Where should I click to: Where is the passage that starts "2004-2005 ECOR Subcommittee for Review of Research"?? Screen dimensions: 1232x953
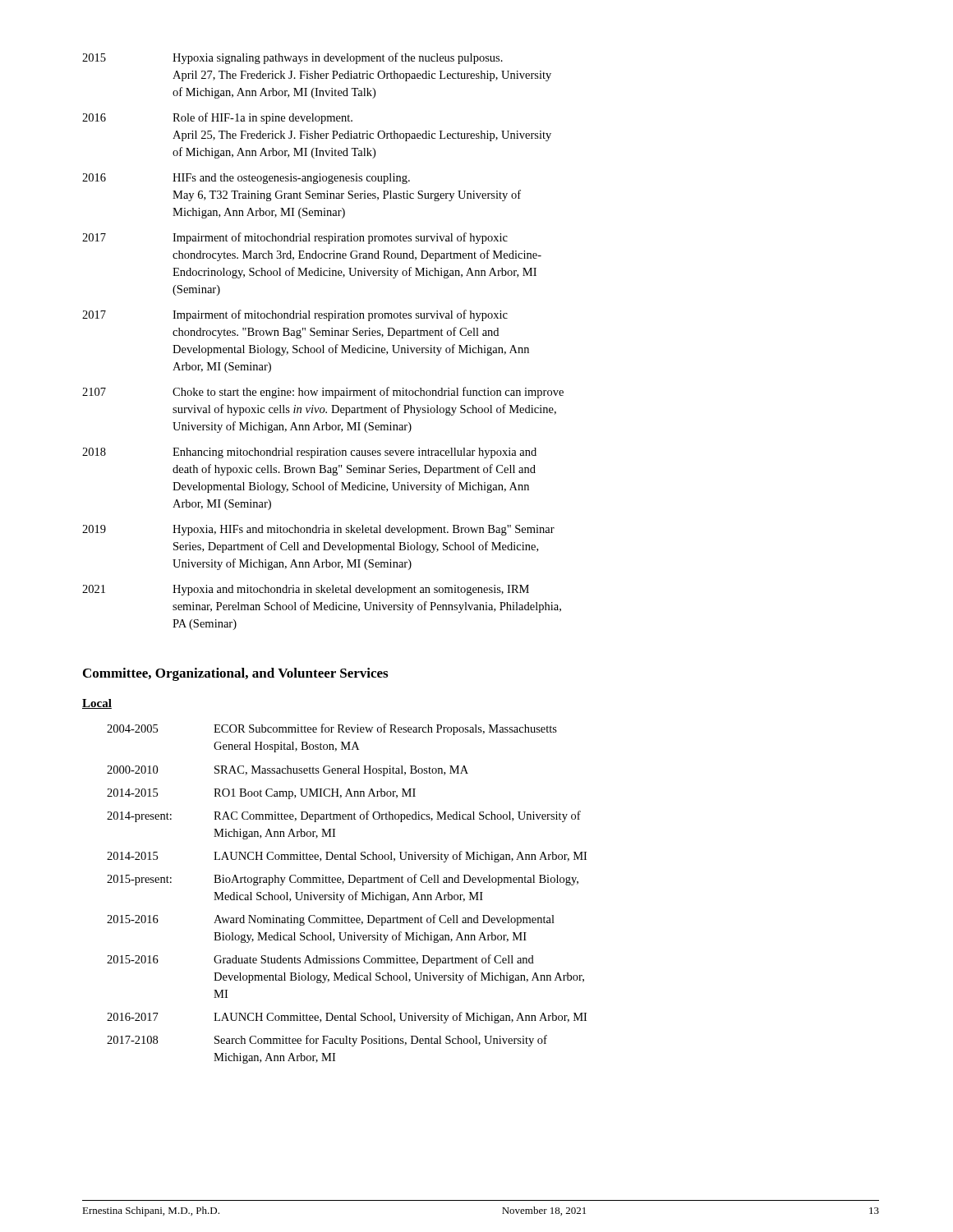coord(493,738)
